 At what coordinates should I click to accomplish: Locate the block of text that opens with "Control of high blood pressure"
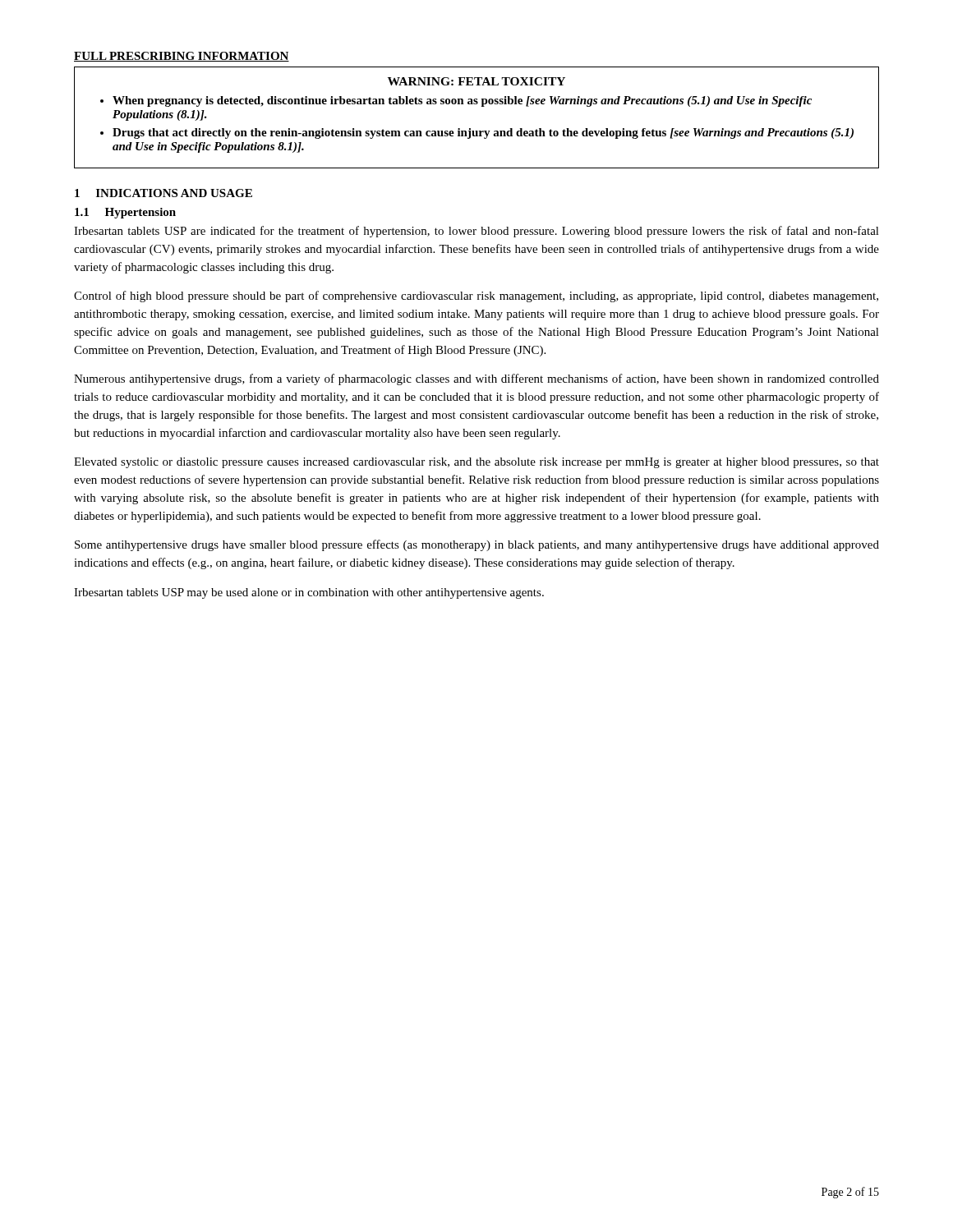coord(476,323)
